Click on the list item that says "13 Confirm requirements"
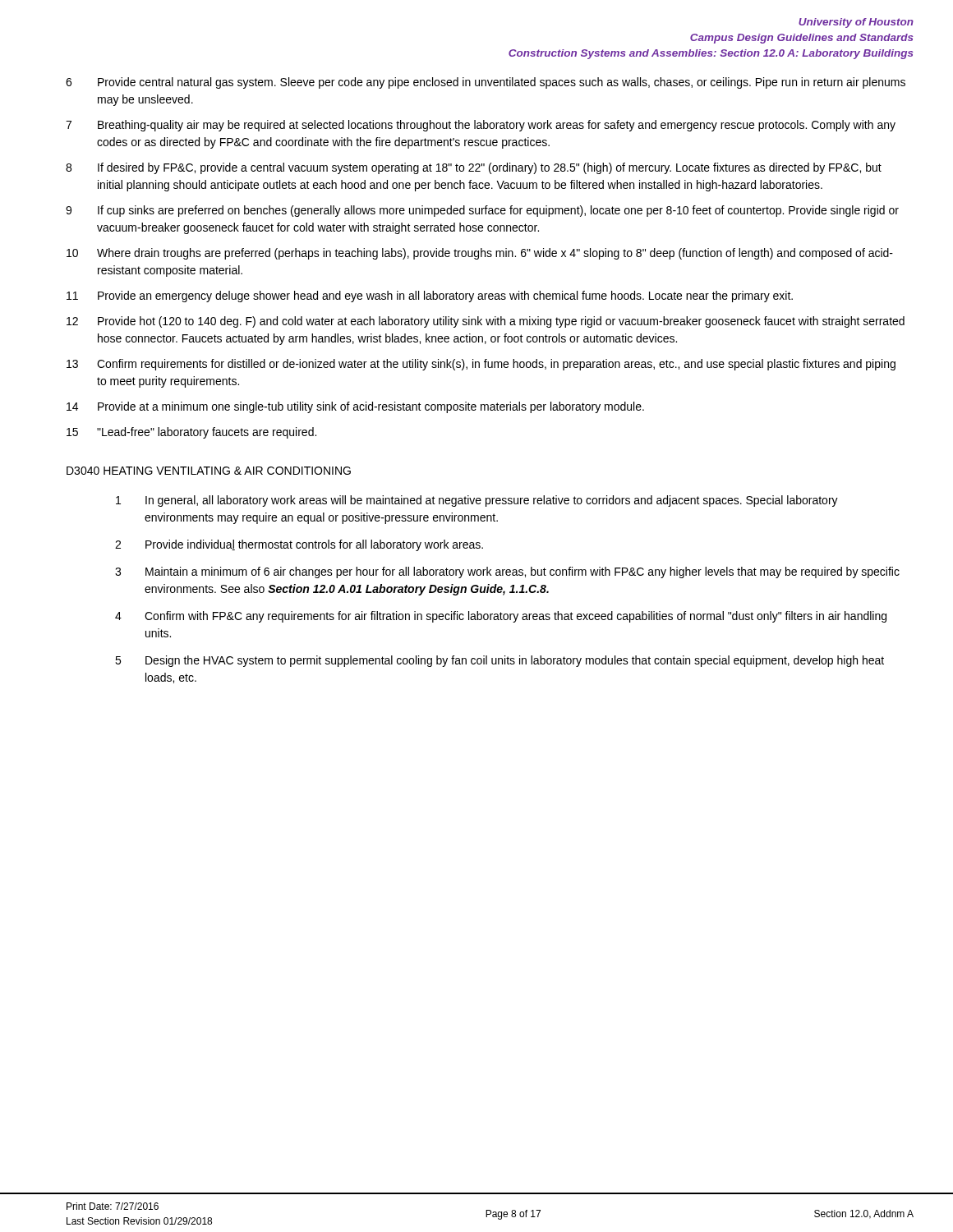This screenshot has width=953, height=1232. pos(487,373)
